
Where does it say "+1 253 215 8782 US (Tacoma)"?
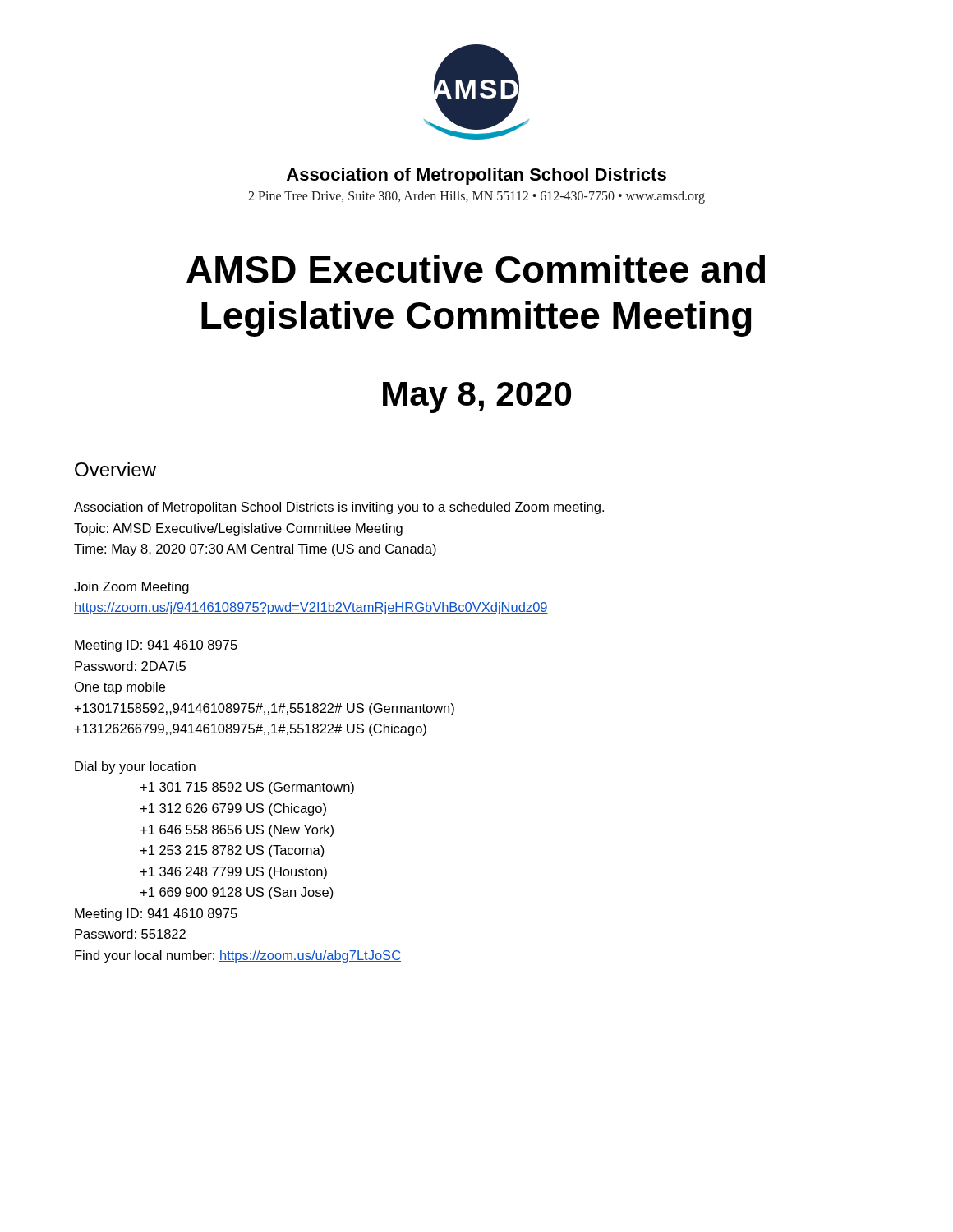click(x=232, y=850)
